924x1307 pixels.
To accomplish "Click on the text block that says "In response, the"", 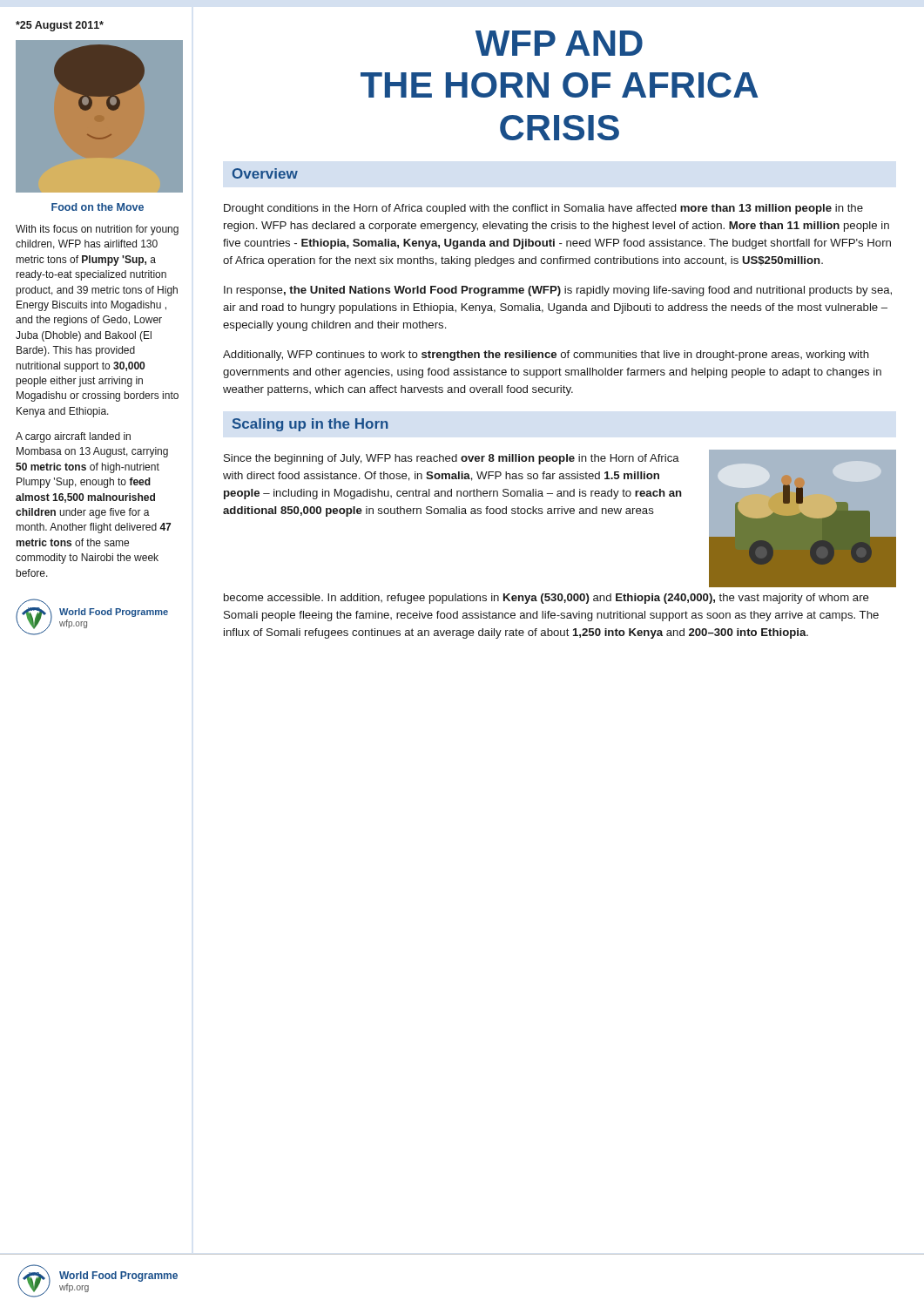I will [x=558, y=307].
